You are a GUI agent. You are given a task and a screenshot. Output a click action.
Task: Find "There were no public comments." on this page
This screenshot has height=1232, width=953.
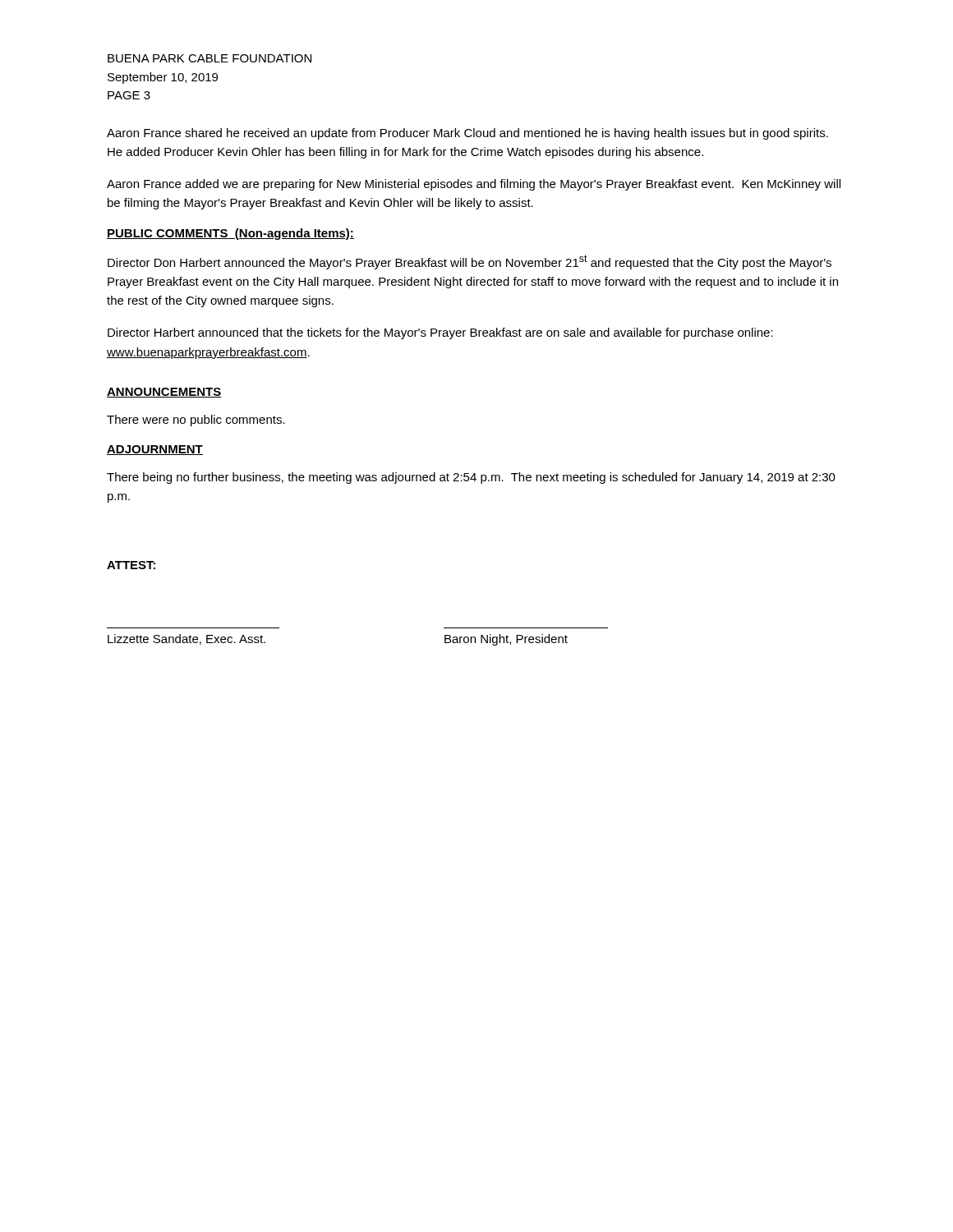[x=196, y=419]
